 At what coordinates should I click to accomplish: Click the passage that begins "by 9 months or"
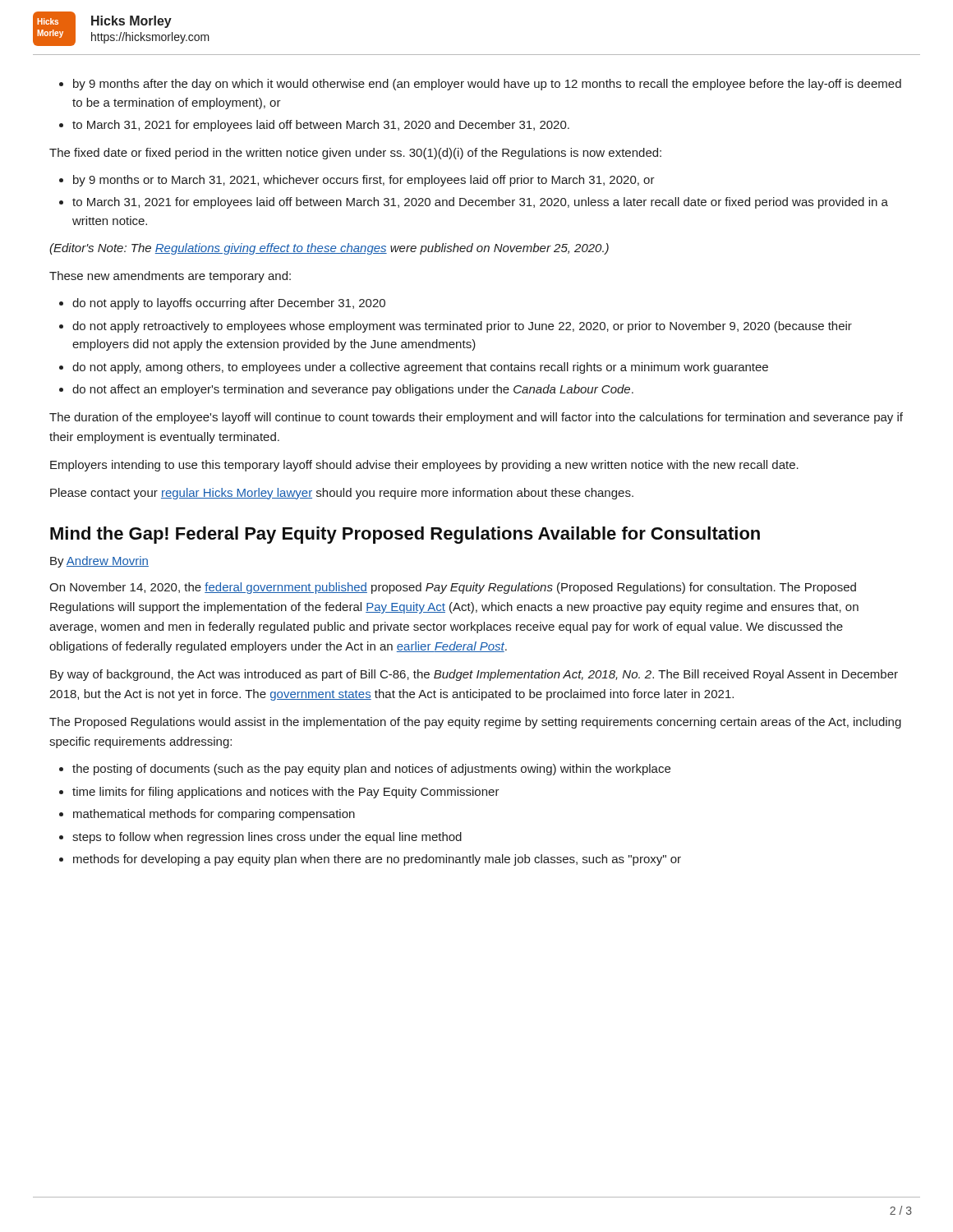pyautogui.click(x=363, y=179)
